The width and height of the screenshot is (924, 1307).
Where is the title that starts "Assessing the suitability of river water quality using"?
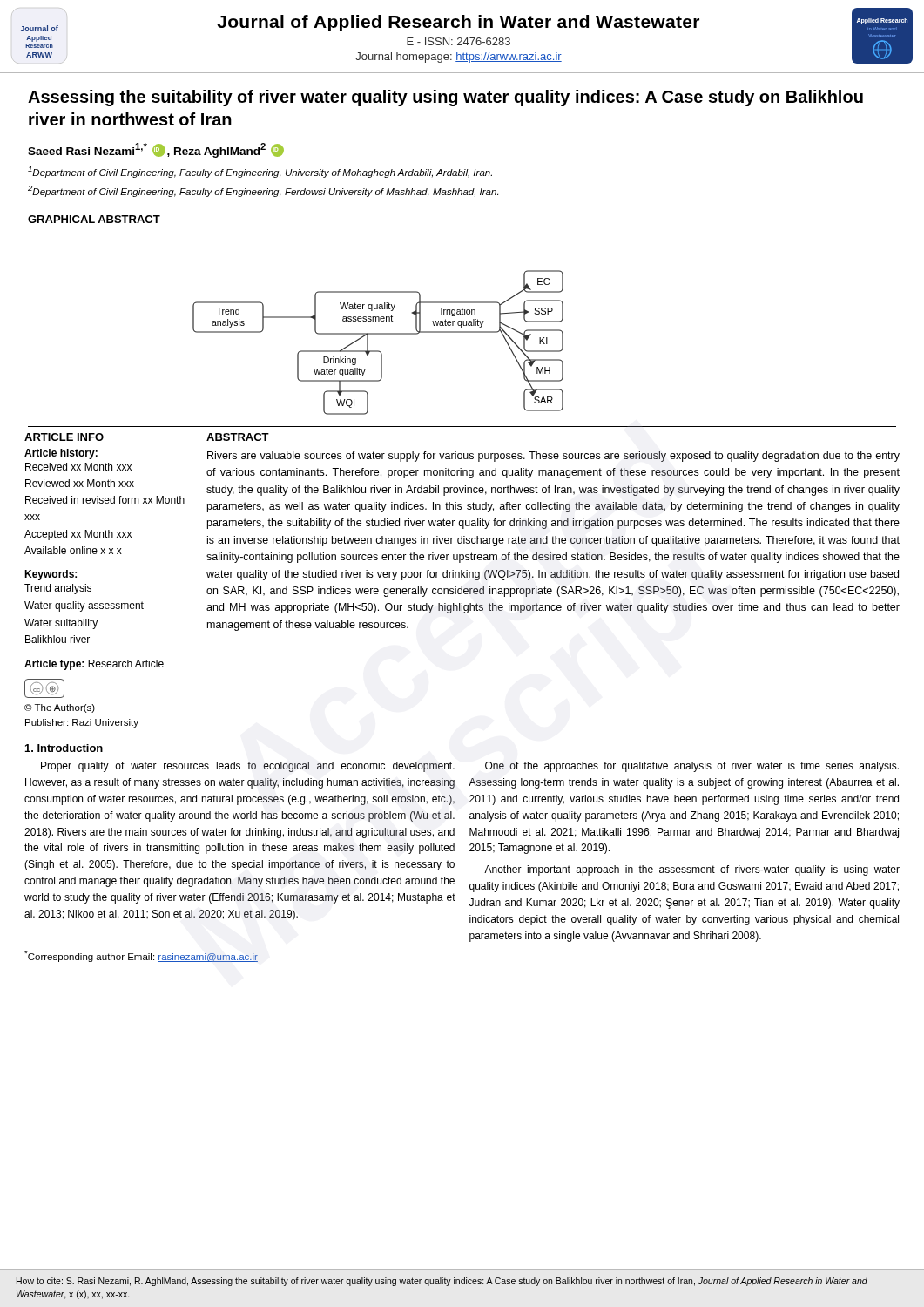446,108
